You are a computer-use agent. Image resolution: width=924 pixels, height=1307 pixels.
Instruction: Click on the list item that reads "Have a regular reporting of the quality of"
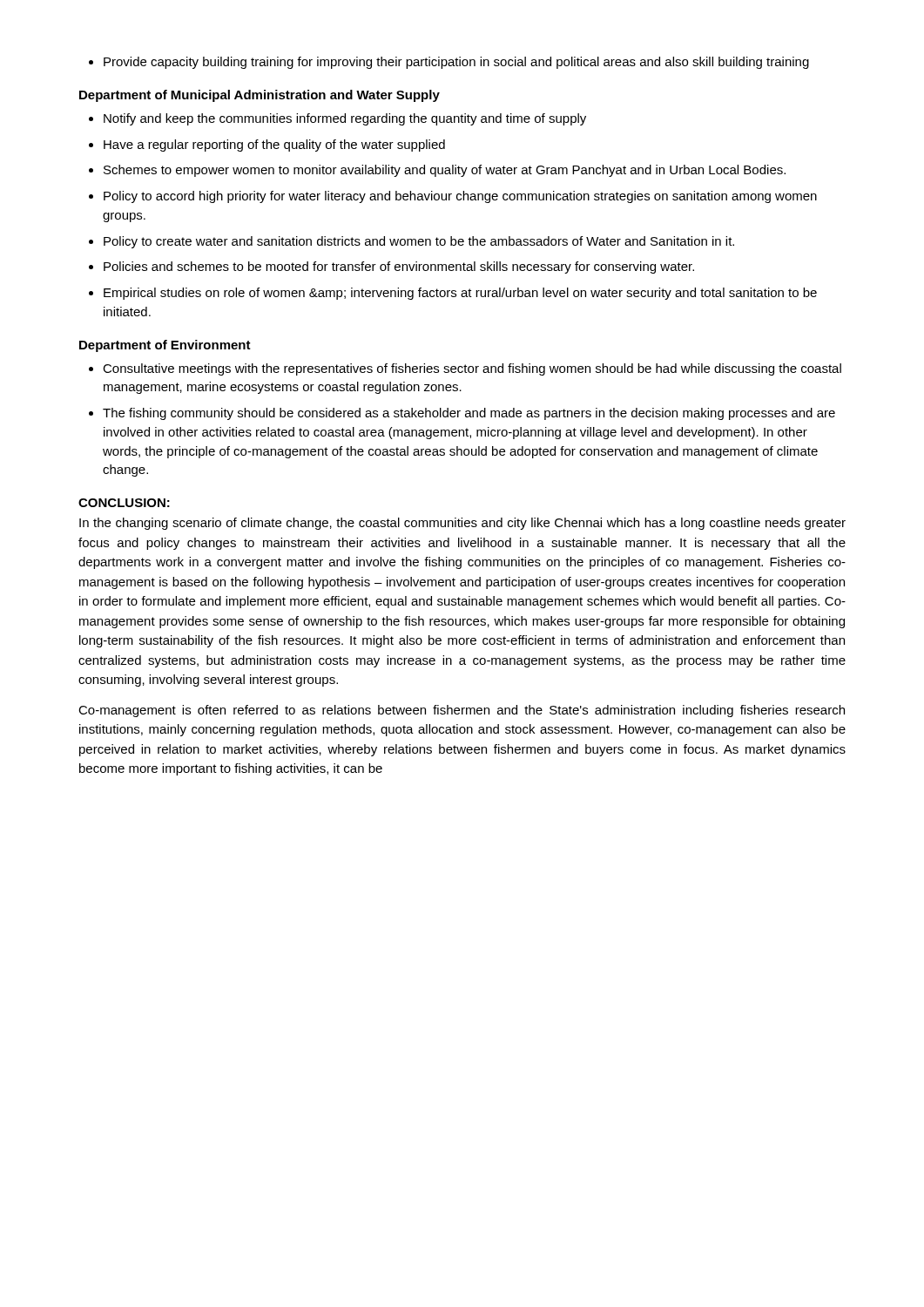(267, 146)
